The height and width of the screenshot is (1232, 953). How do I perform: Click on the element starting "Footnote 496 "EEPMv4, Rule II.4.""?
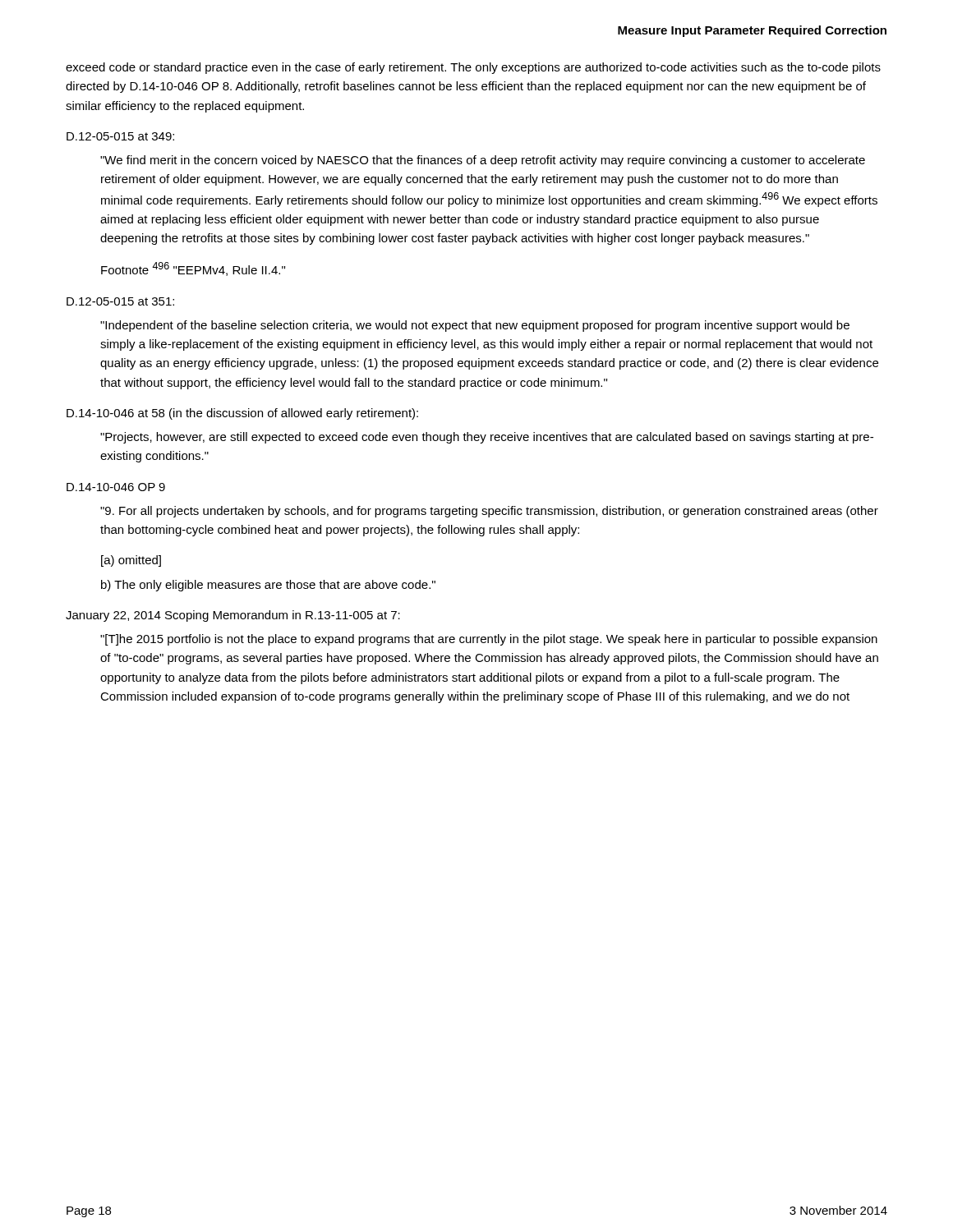pyautogui.click(x=193, y=269)
